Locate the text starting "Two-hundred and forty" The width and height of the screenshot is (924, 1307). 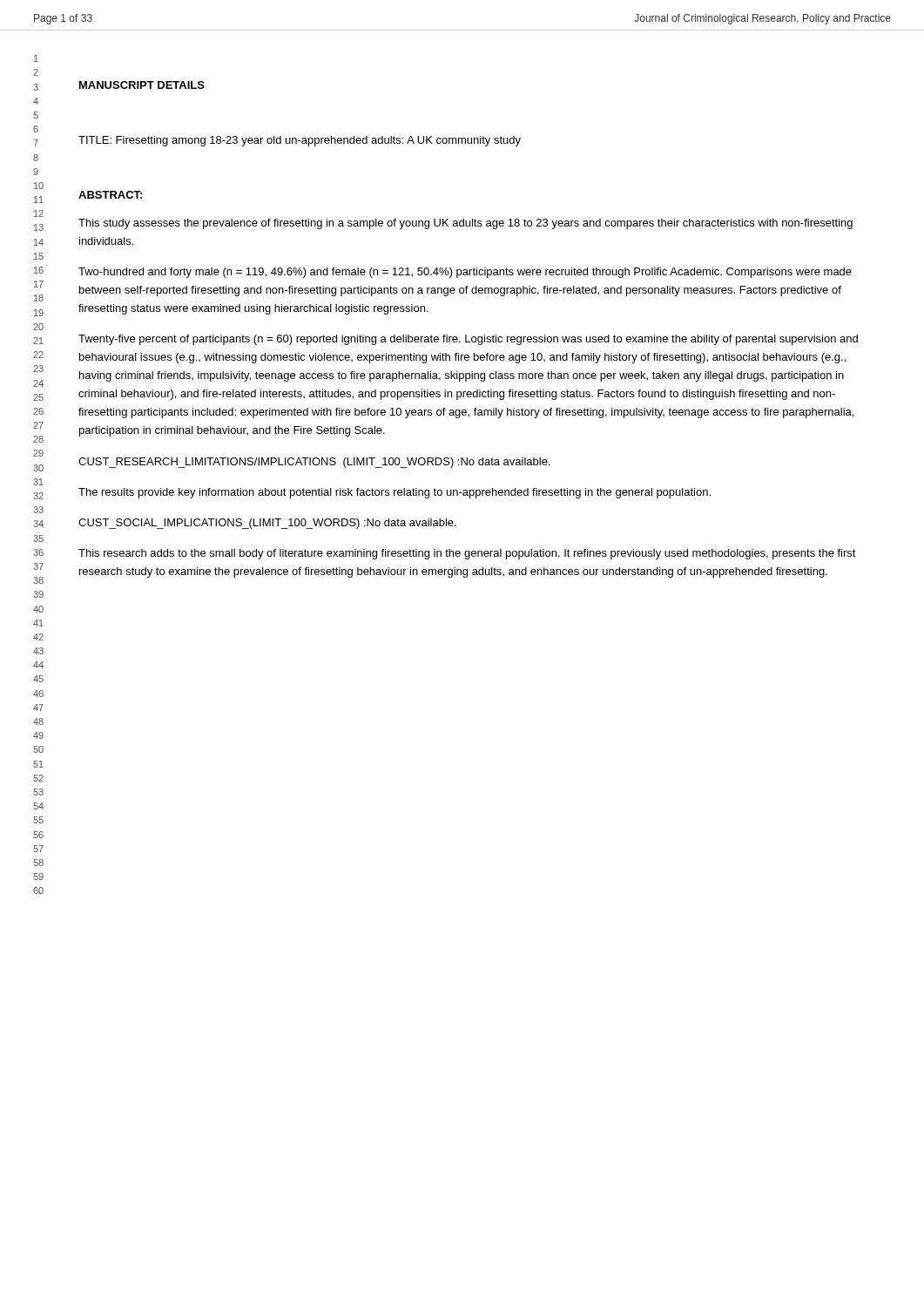pyautogui.click(x=465, y=290)
